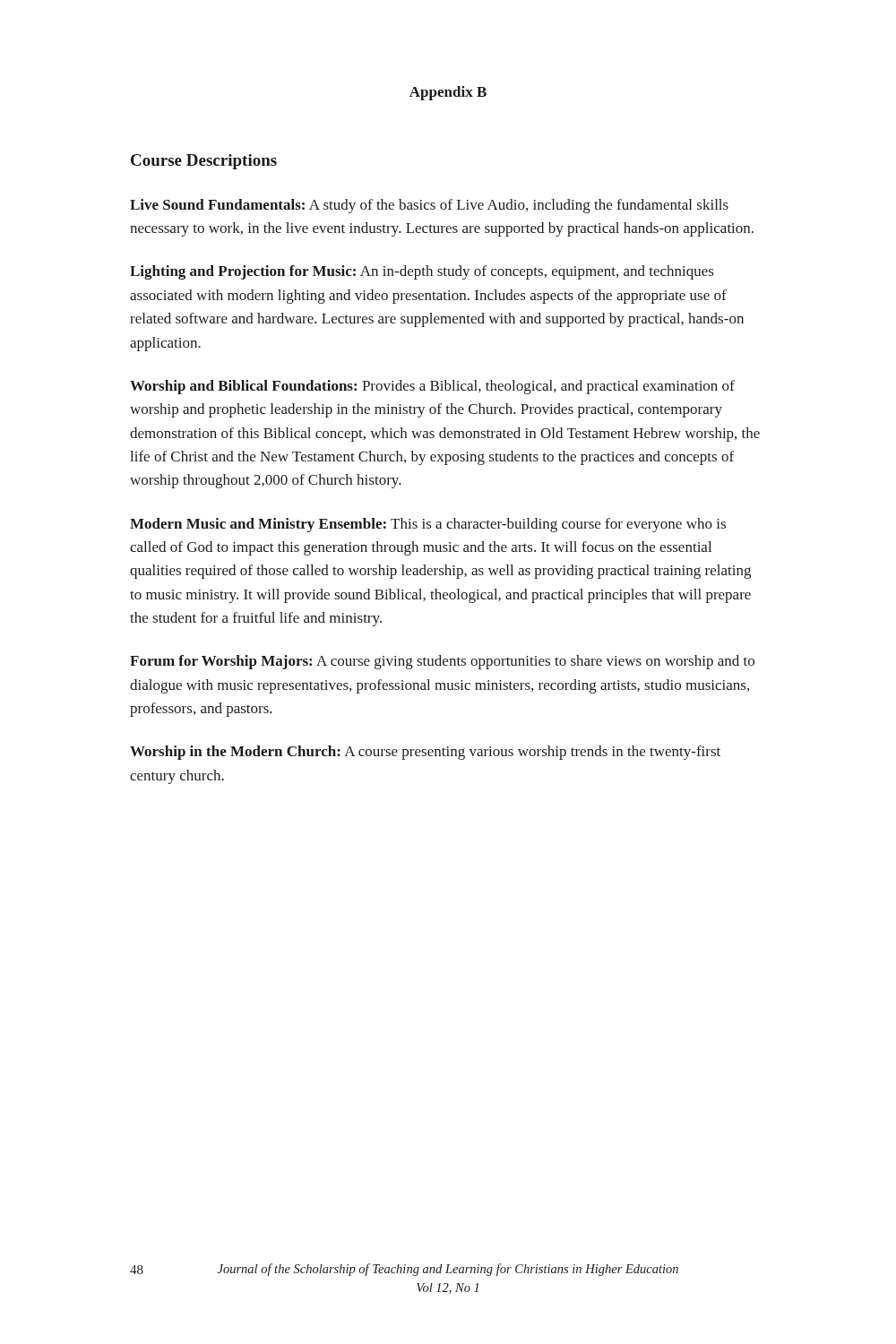Navigate to the region starting "Live Sound Fundamentals:"
The image size is (896, 1344).
(x=448, y=217)
